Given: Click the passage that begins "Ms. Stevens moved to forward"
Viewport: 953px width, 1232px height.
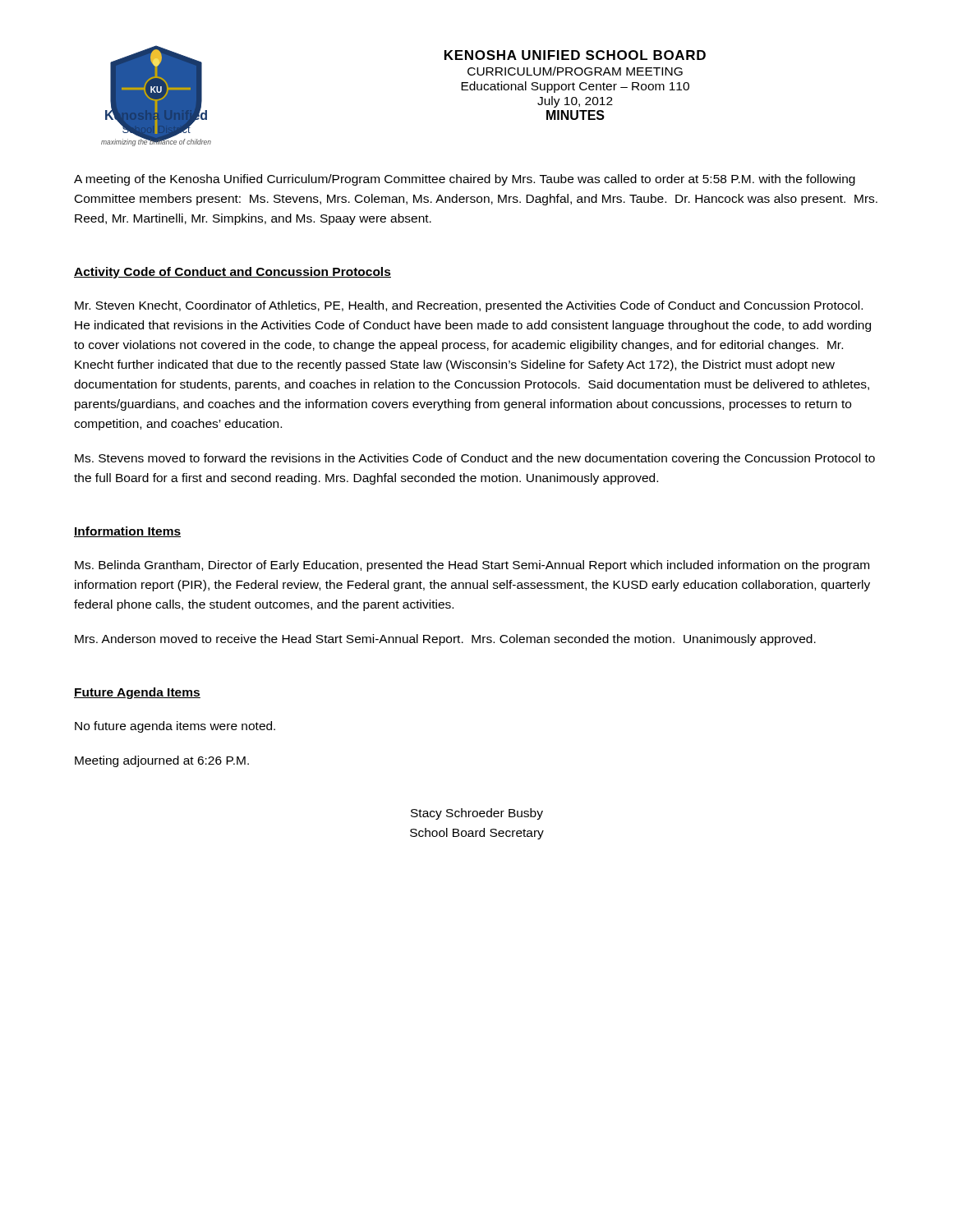Looking at the screenshot, I should (x=475, y=468).
